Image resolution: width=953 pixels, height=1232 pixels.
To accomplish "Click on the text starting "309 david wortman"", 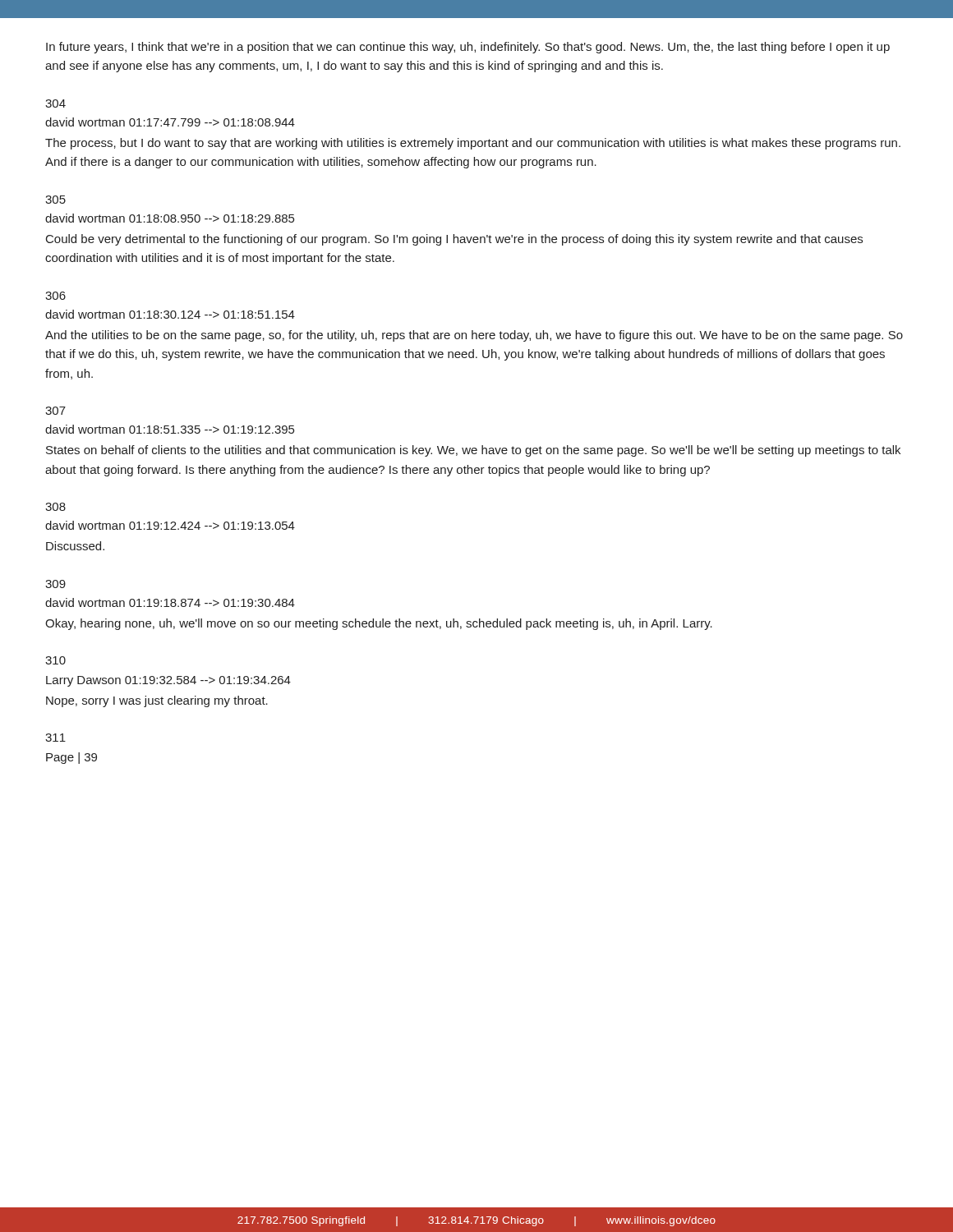I will (55, 584).
